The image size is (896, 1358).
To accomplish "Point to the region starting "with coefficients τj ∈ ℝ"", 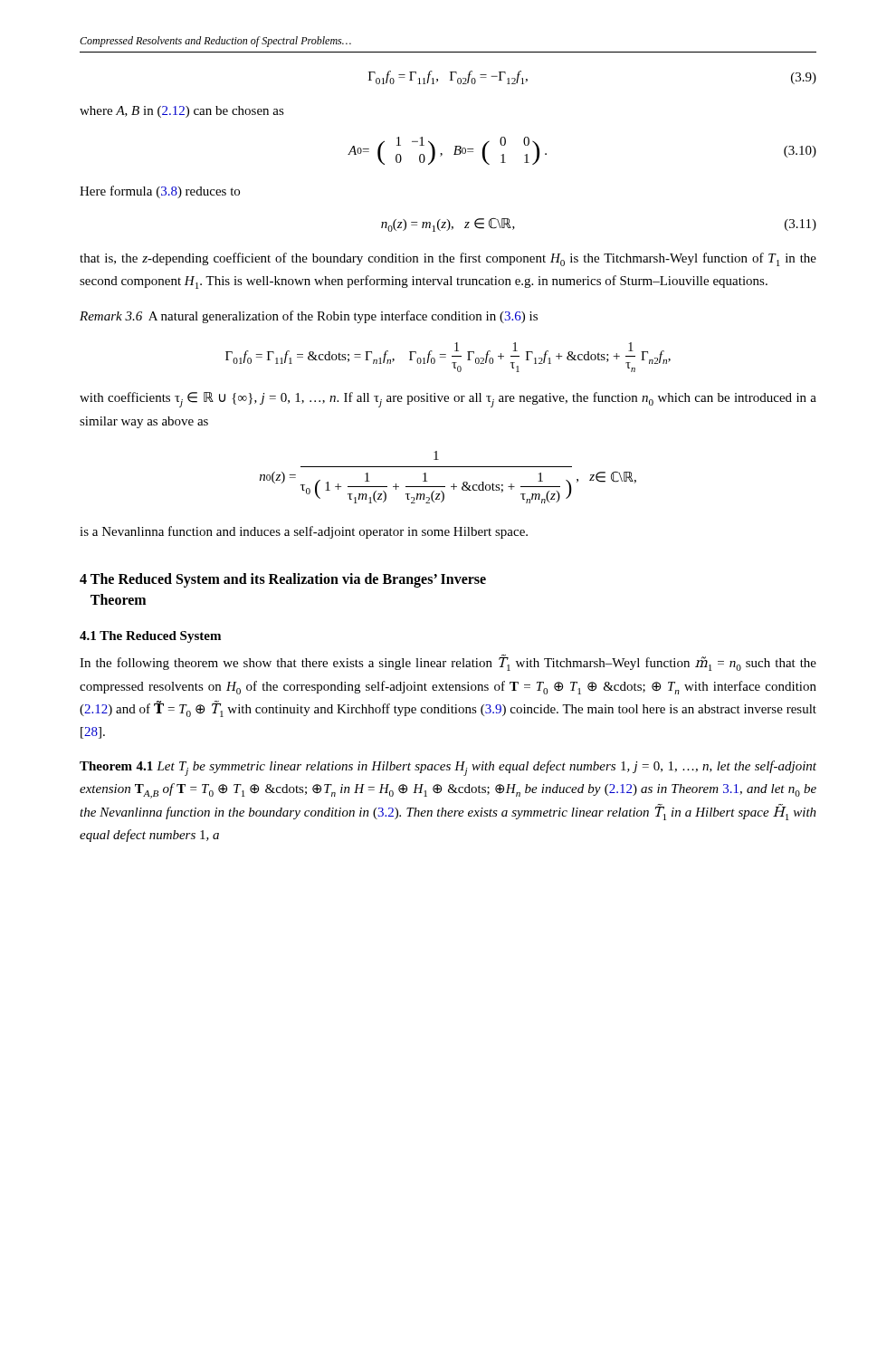I will pos(448,409).
